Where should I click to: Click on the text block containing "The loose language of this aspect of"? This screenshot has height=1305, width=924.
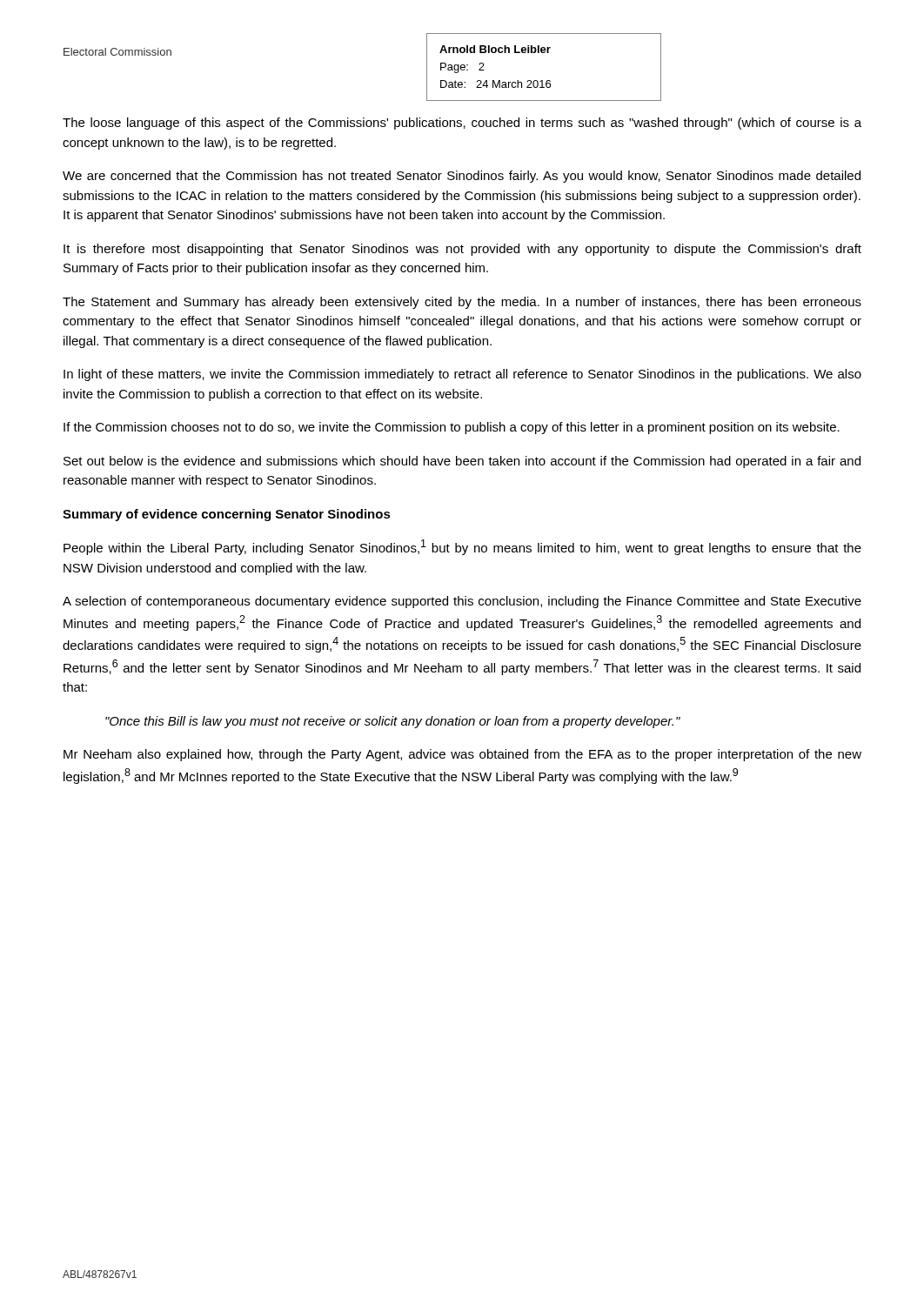[462, 132]
